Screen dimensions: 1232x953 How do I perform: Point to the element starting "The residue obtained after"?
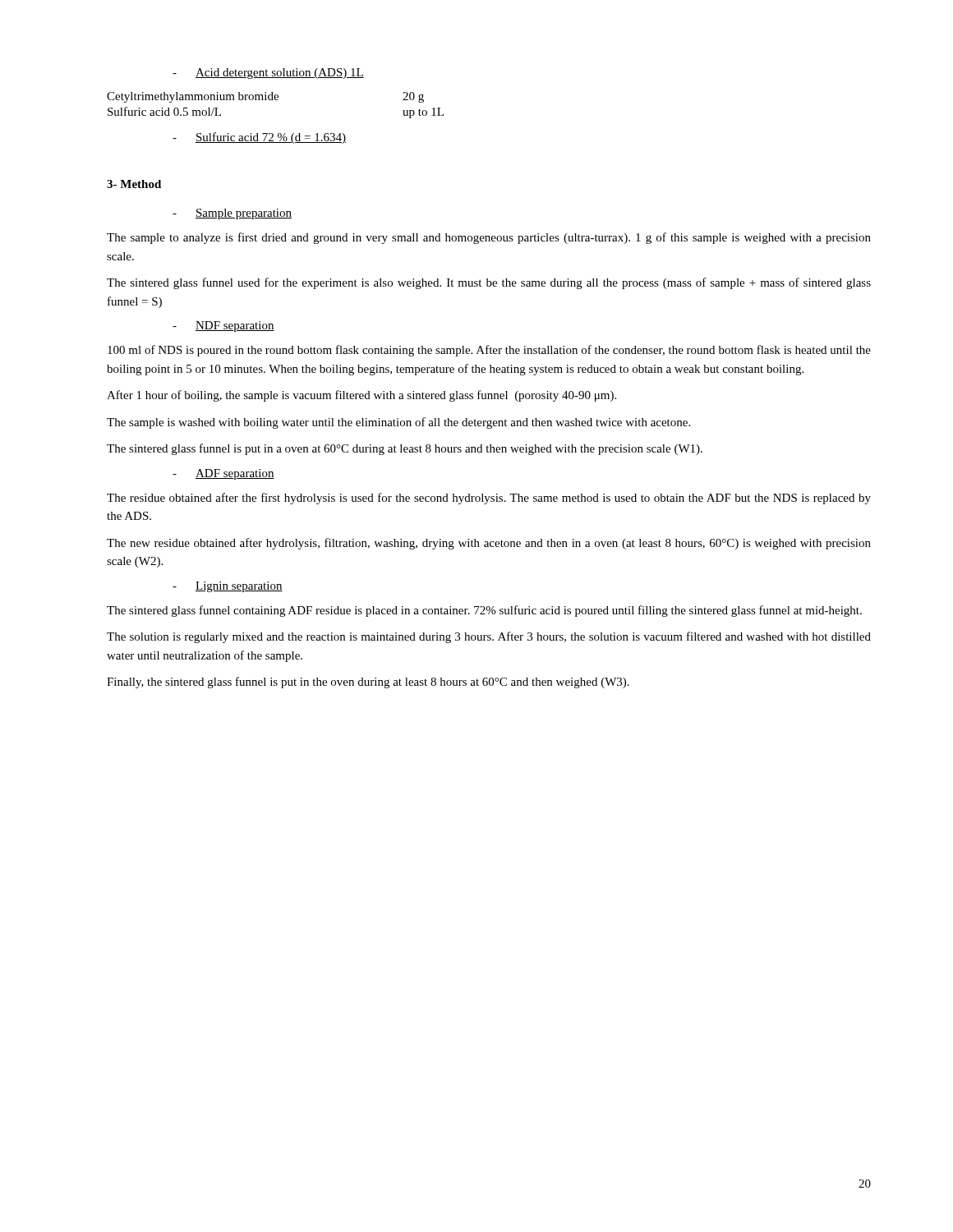[x=489, y=507]
